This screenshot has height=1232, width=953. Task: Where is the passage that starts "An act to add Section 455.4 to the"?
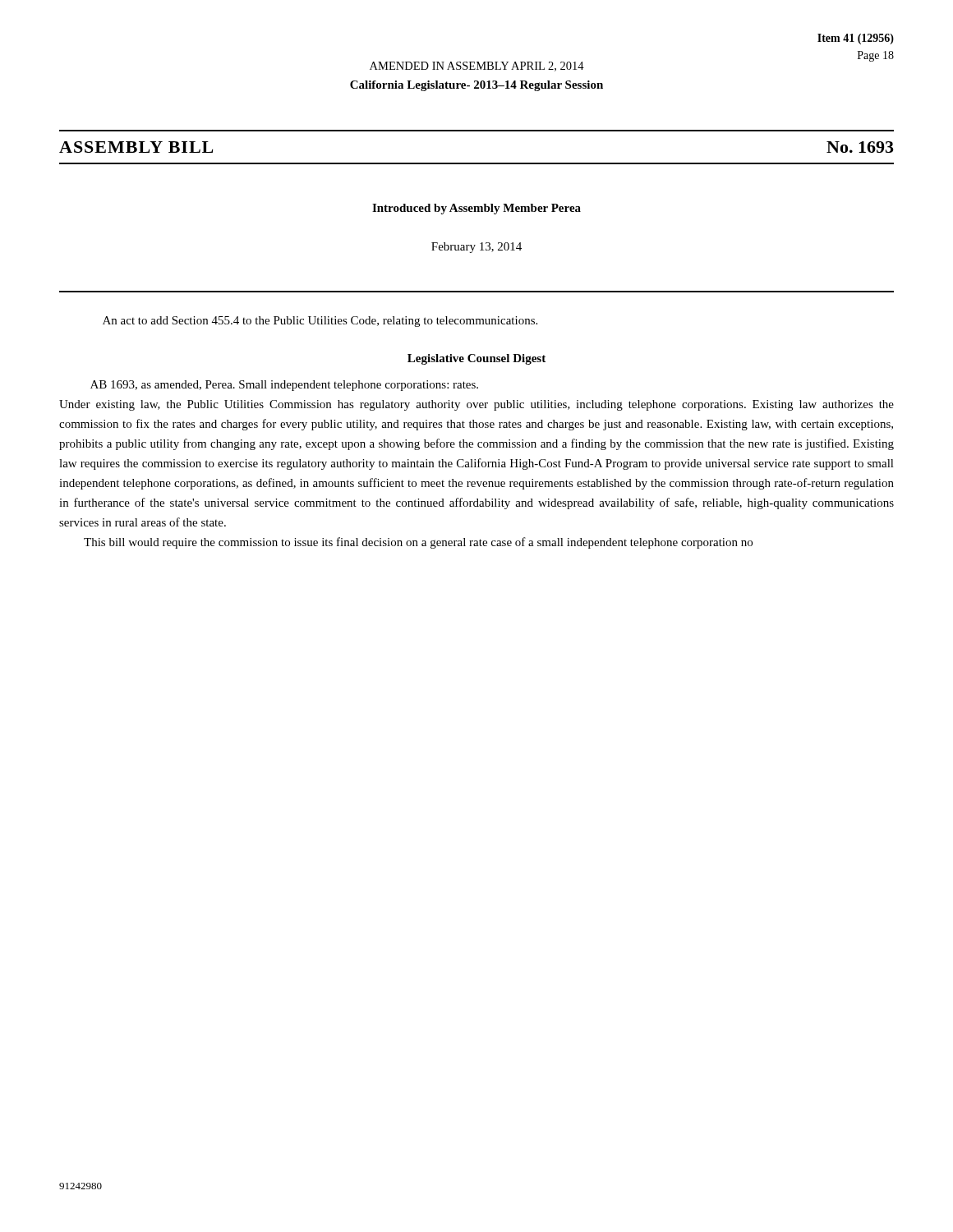(x=476, y=320)
